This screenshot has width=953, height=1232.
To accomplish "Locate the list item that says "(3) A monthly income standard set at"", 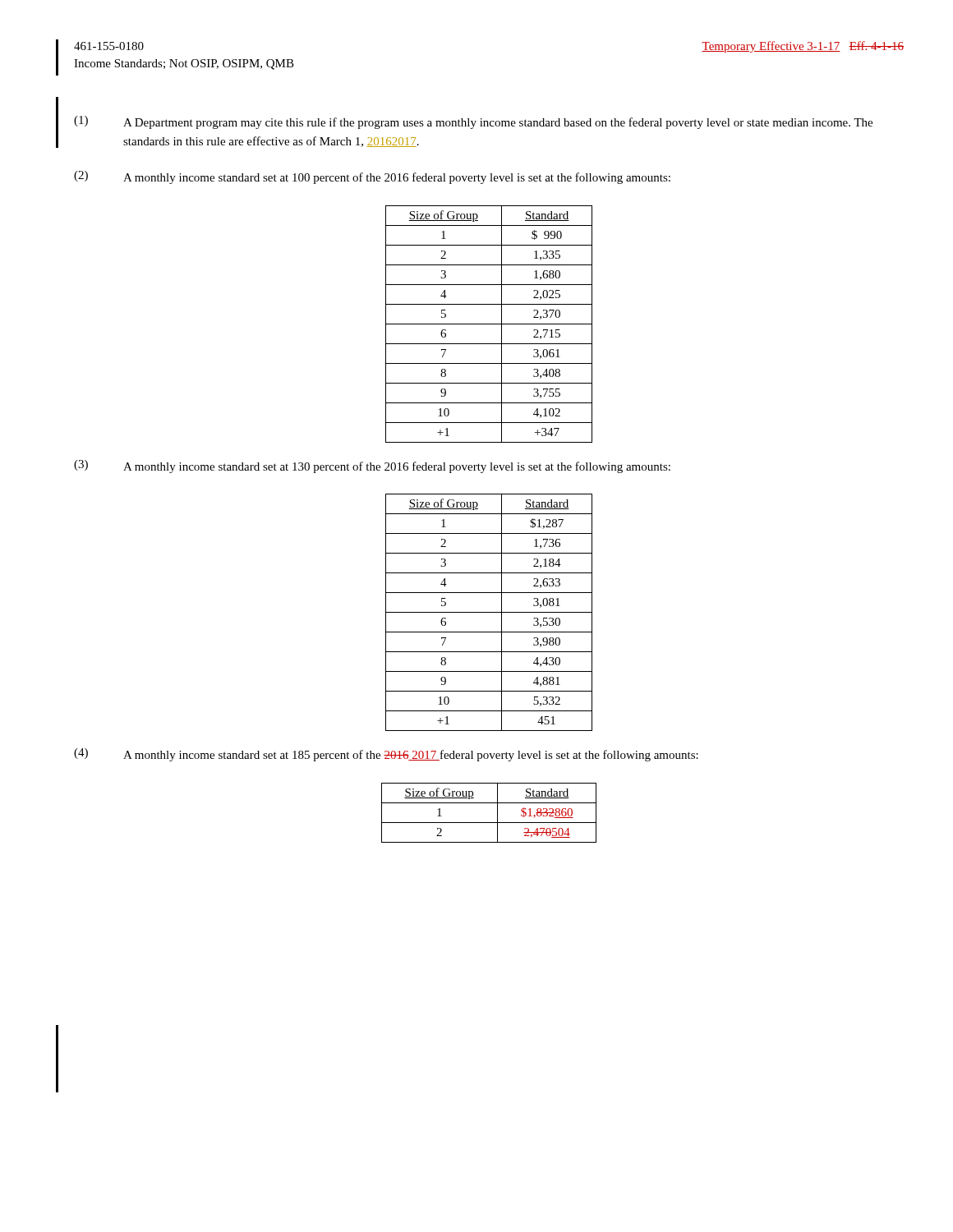I will (x=489, y=466).
